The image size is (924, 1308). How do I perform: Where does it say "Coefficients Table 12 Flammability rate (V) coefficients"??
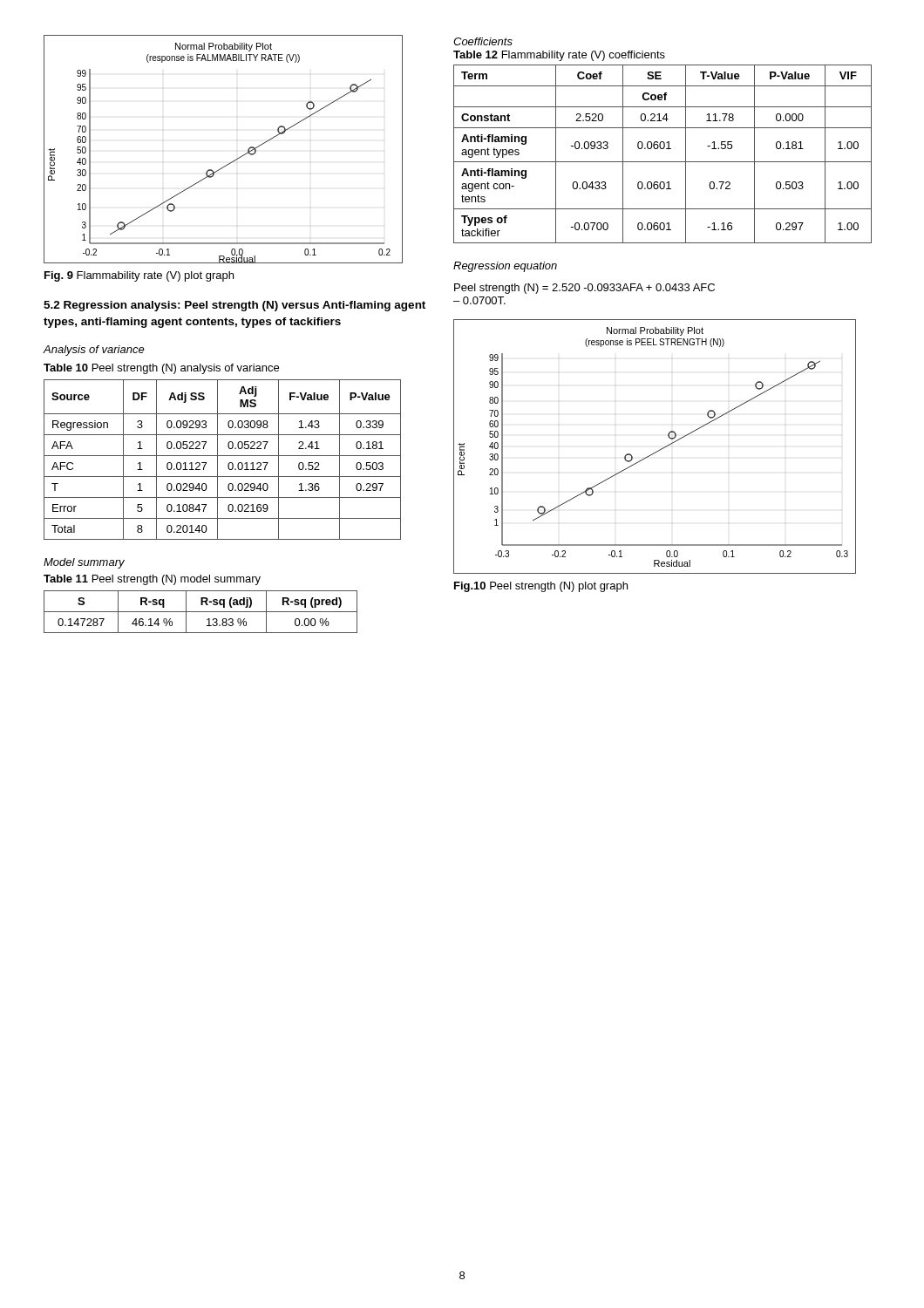coord(559,48)
